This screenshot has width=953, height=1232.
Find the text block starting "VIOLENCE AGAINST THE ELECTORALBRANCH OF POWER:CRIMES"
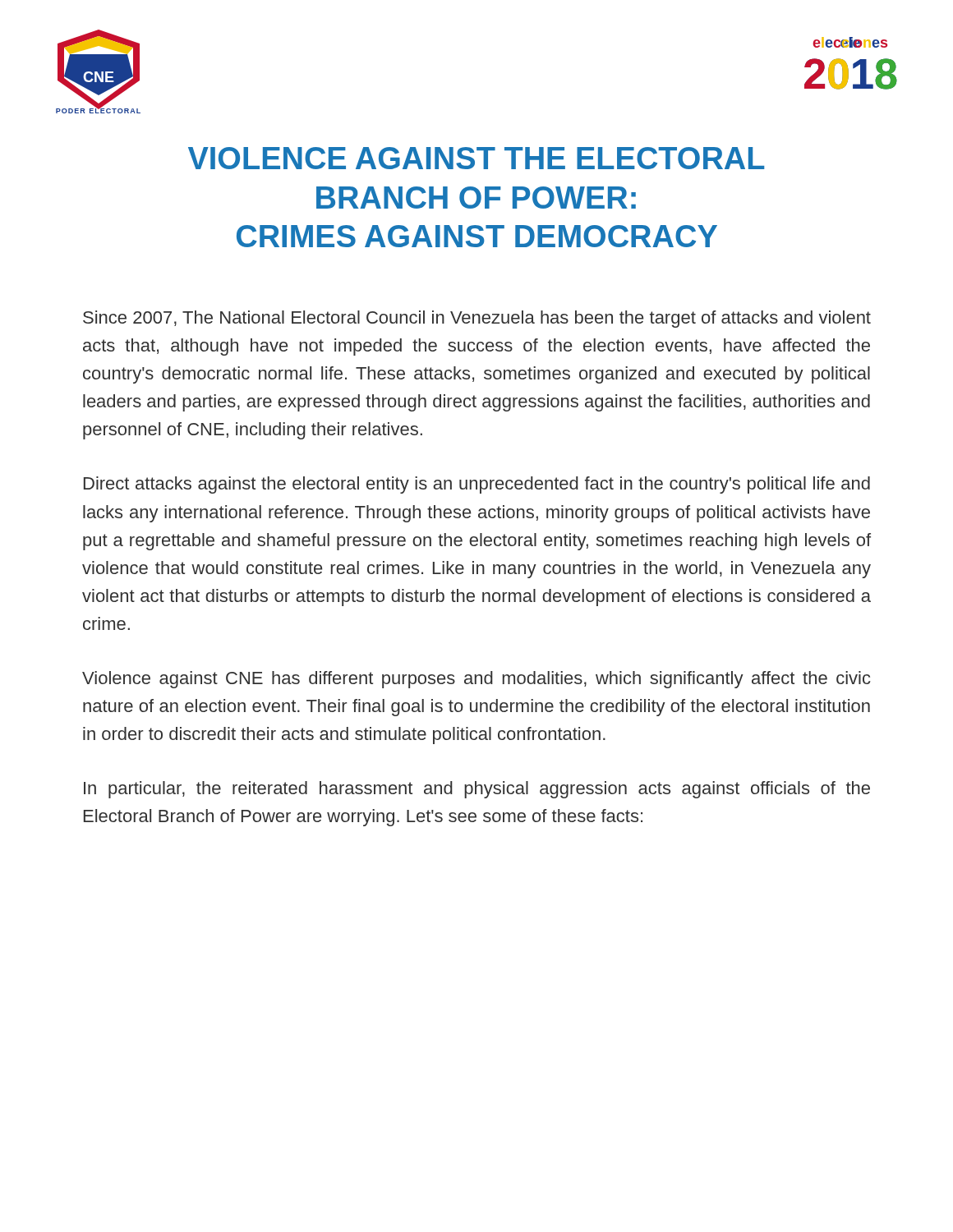coord(476,198)
